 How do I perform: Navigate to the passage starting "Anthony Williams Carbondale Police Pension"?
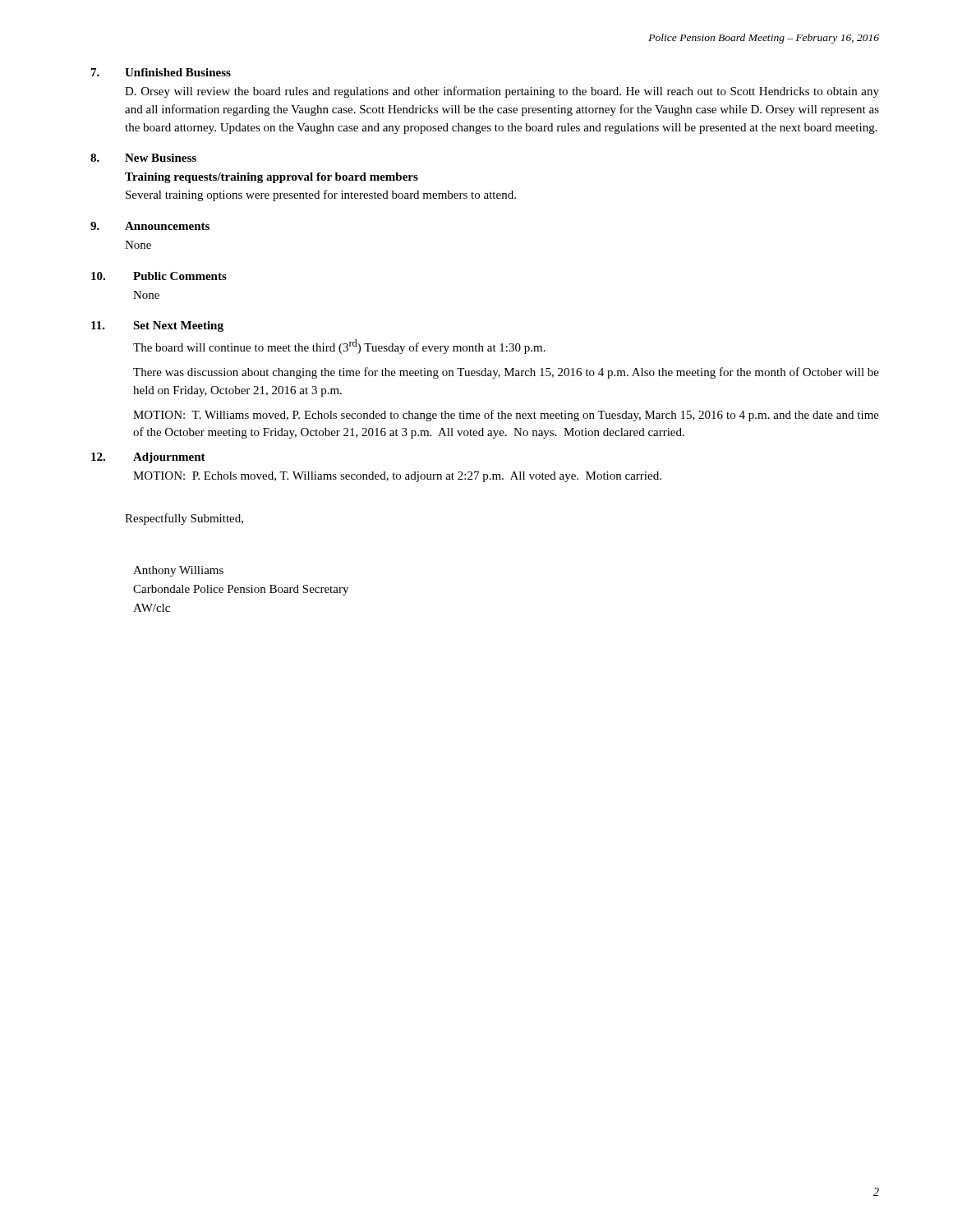241,589
